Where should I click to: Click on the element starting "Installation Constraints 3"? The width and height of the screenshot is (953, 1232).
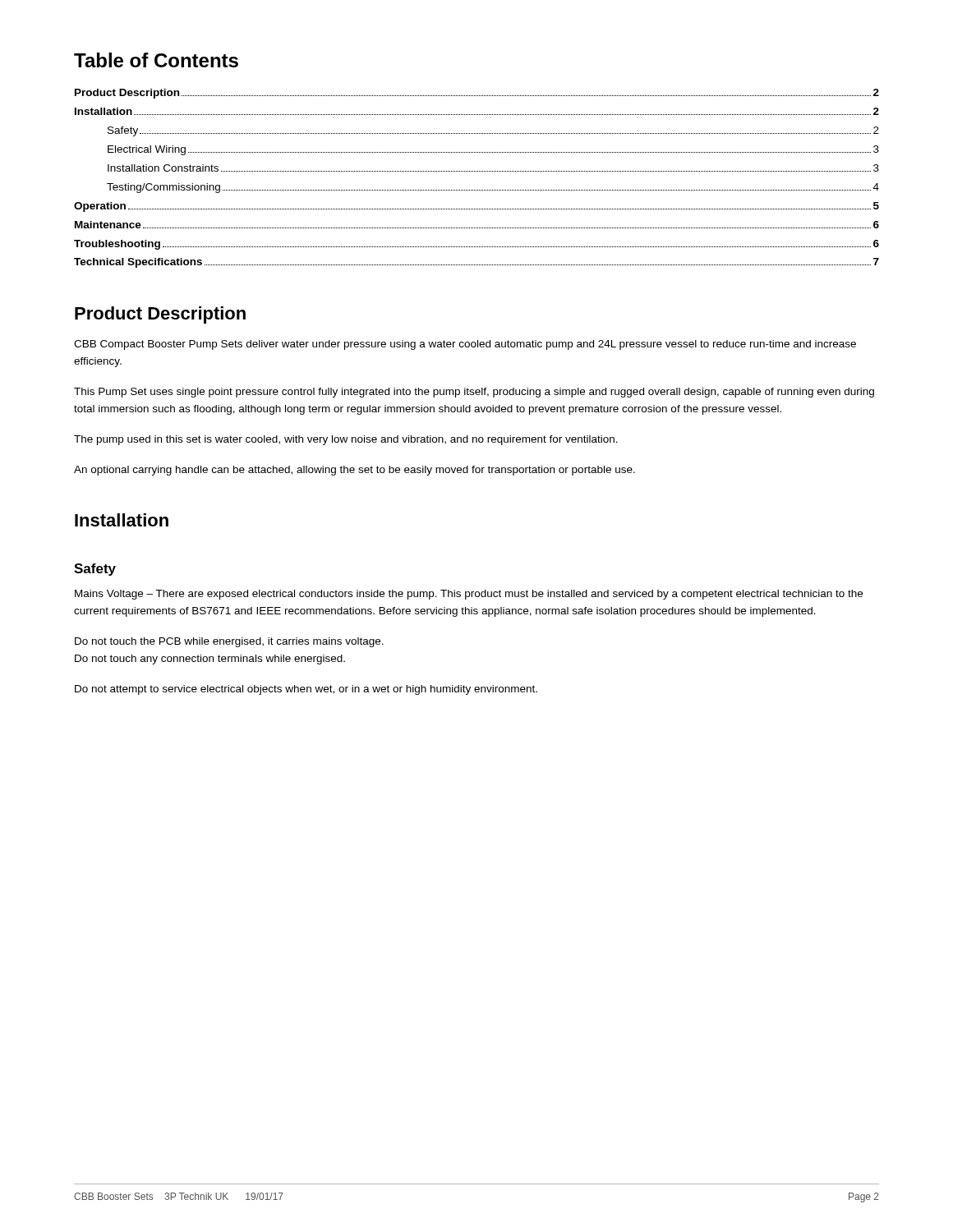tap(493, 169)
